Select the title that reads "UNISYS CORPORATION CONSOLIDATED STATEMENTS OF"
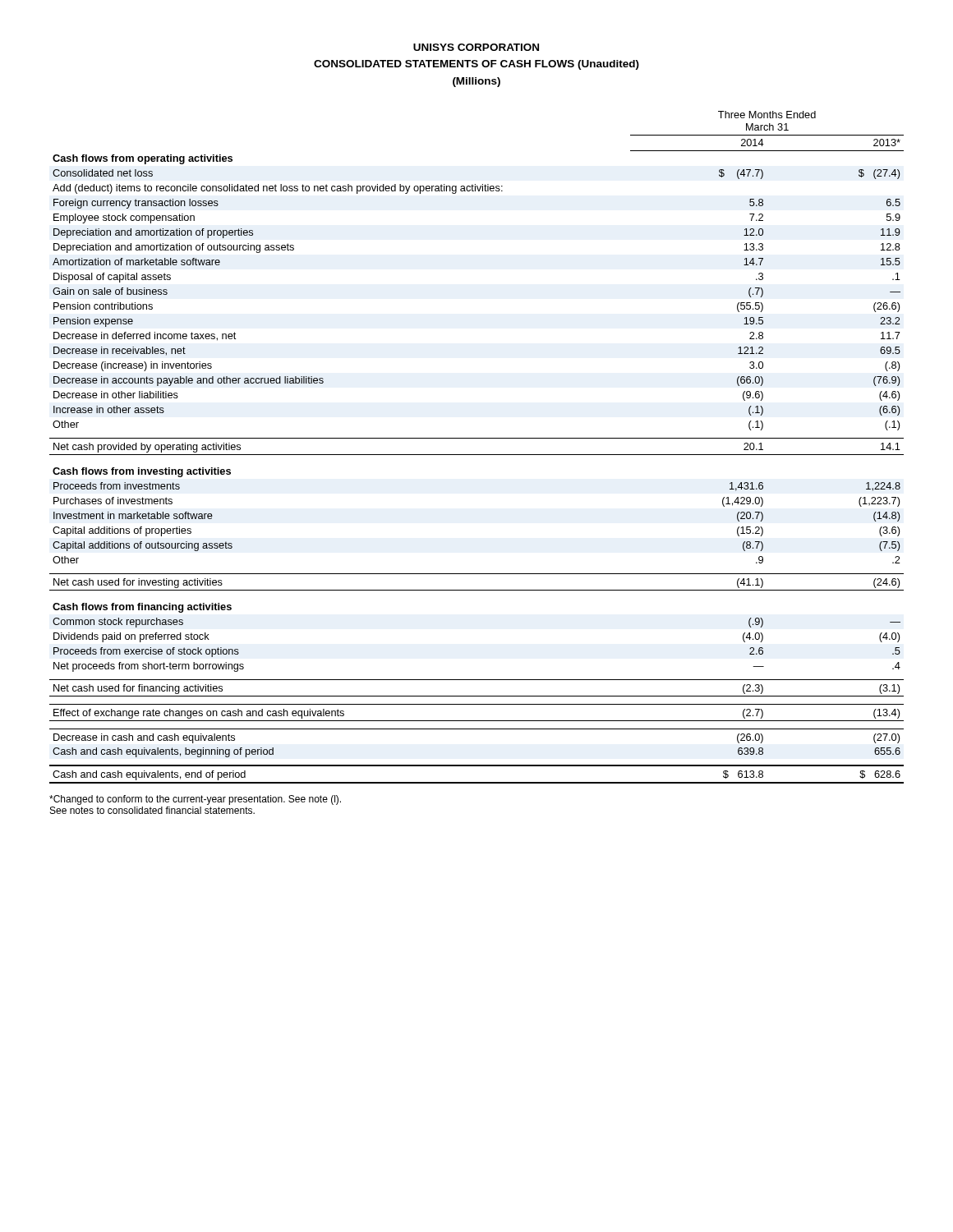Viewport: 953px width, 1232px height. tap(476, 64)
